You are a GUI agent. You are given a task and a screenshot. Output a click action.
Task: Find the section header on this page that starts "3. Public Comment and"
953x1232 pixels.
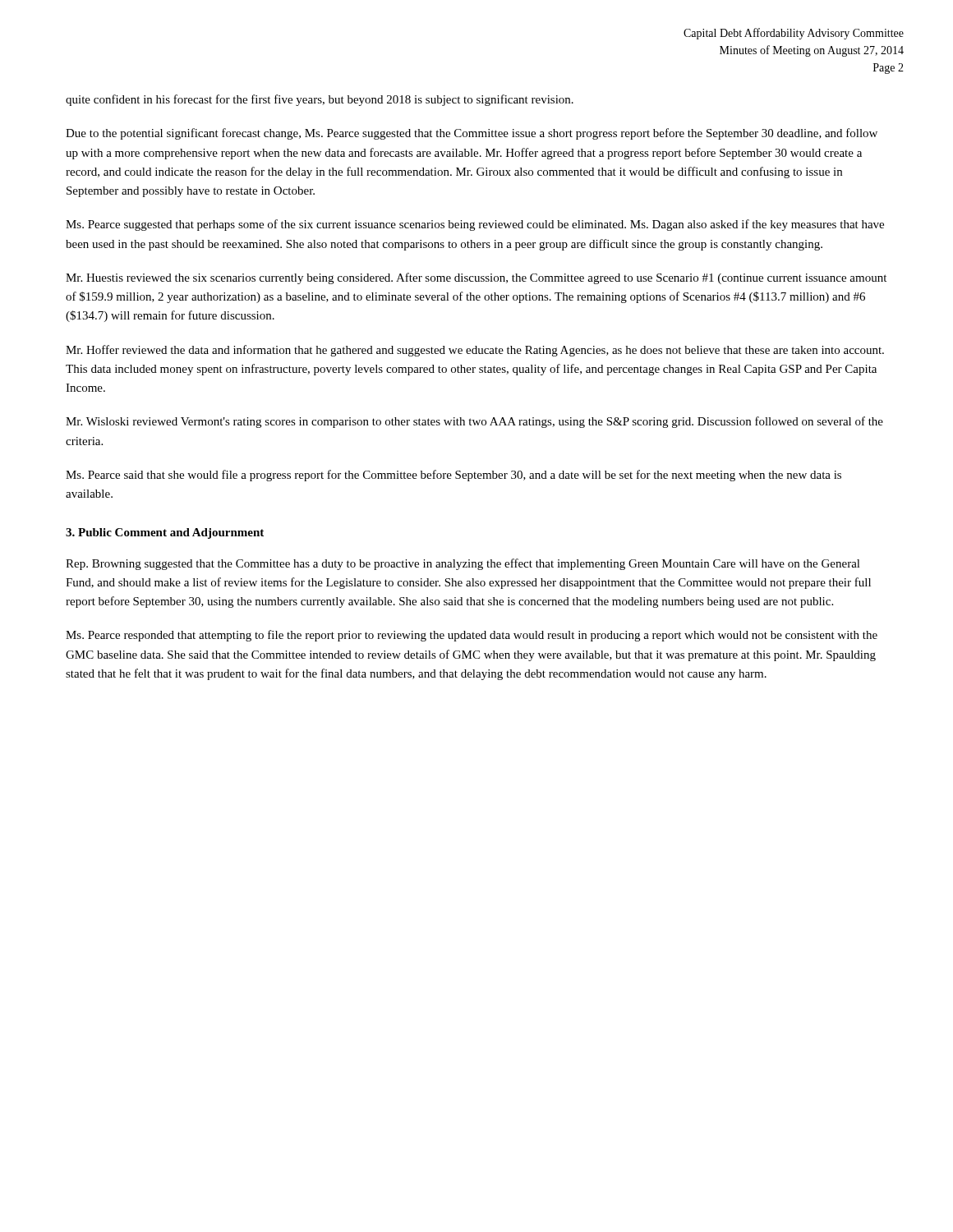coord(165,532)
